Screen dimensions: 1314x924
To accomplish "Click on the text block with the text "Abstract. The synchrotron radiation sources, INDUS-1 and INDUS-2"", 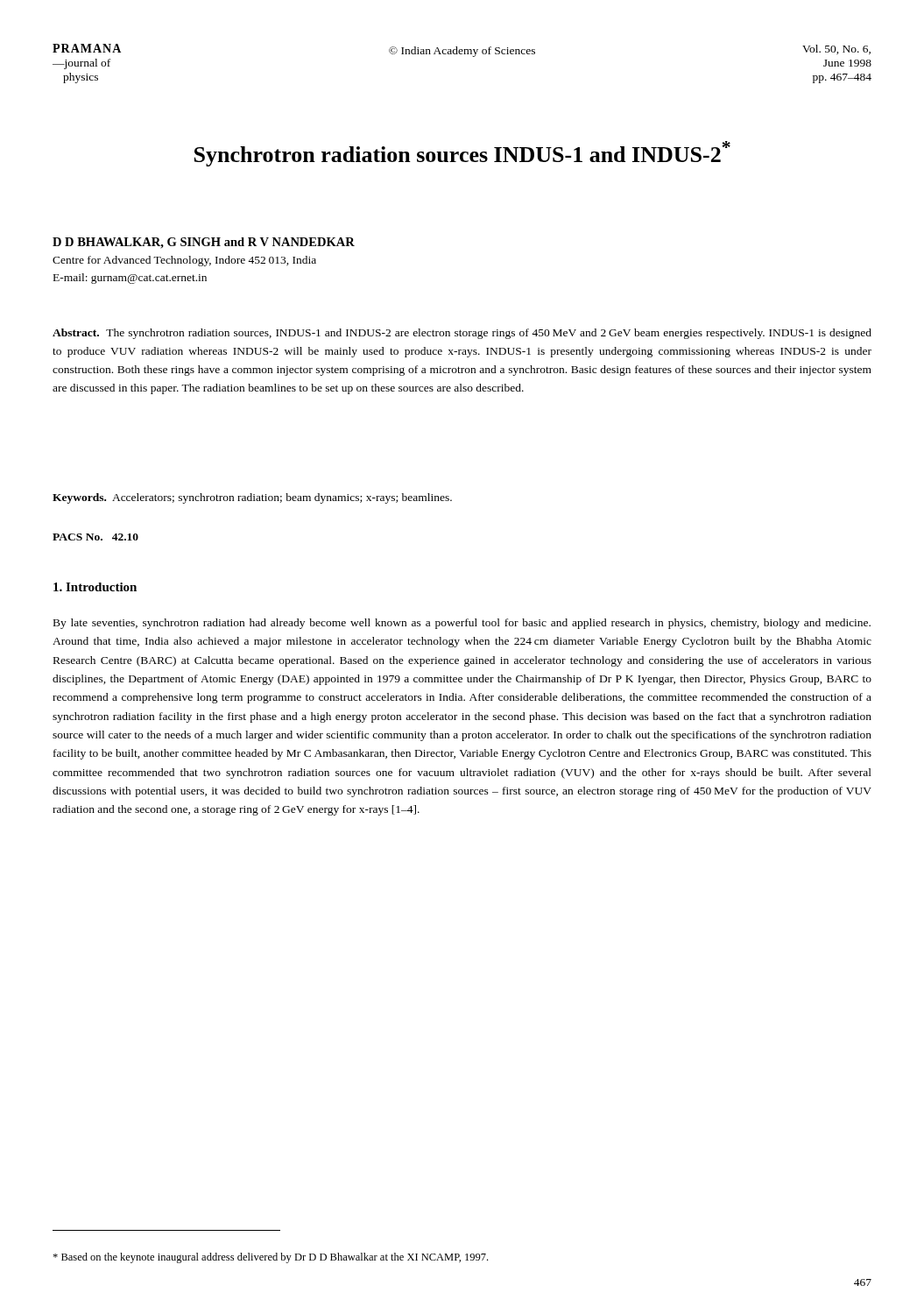I will pyautogui.click(x=462, y=361).
